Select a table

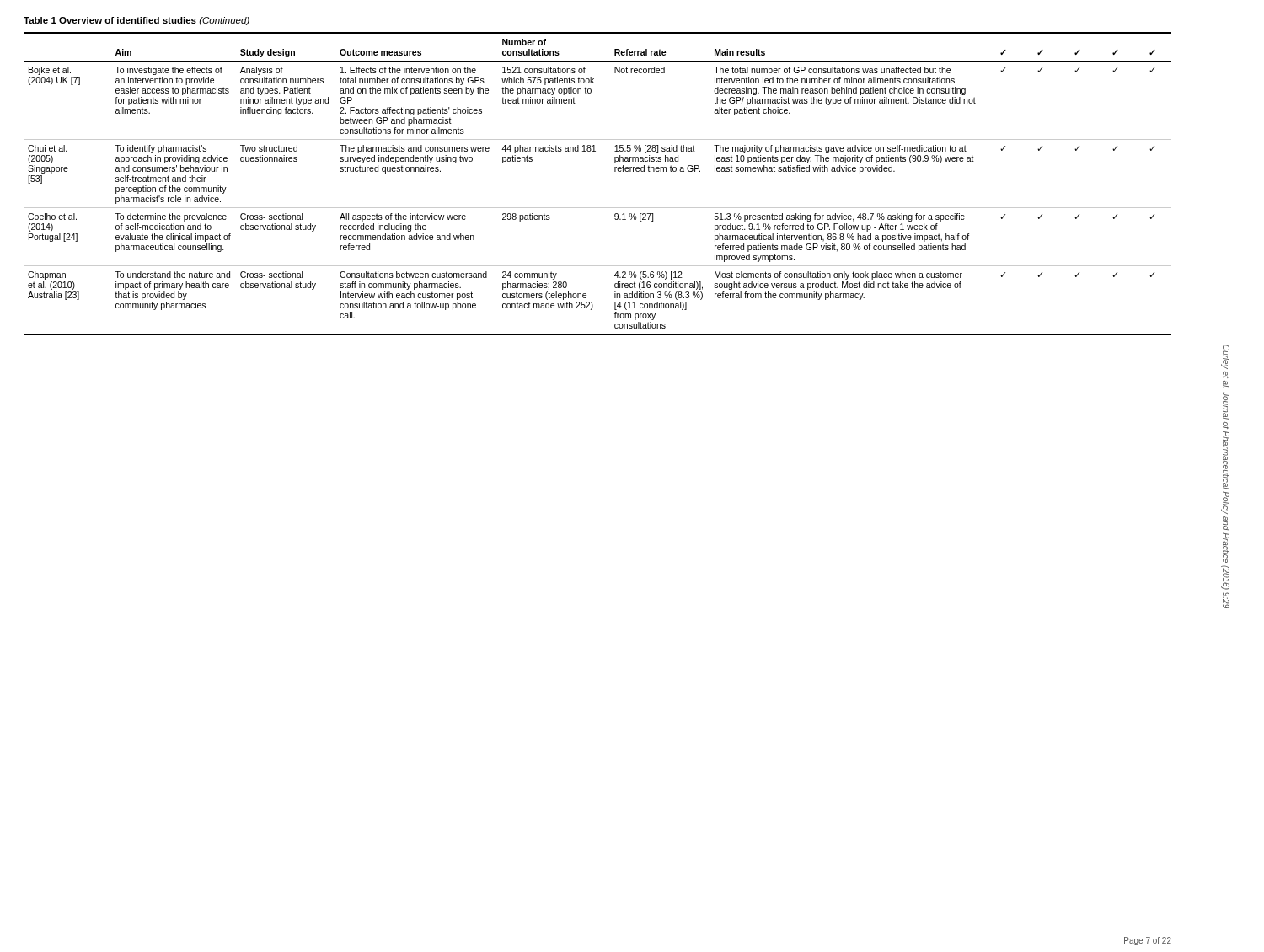coord(597,184)
